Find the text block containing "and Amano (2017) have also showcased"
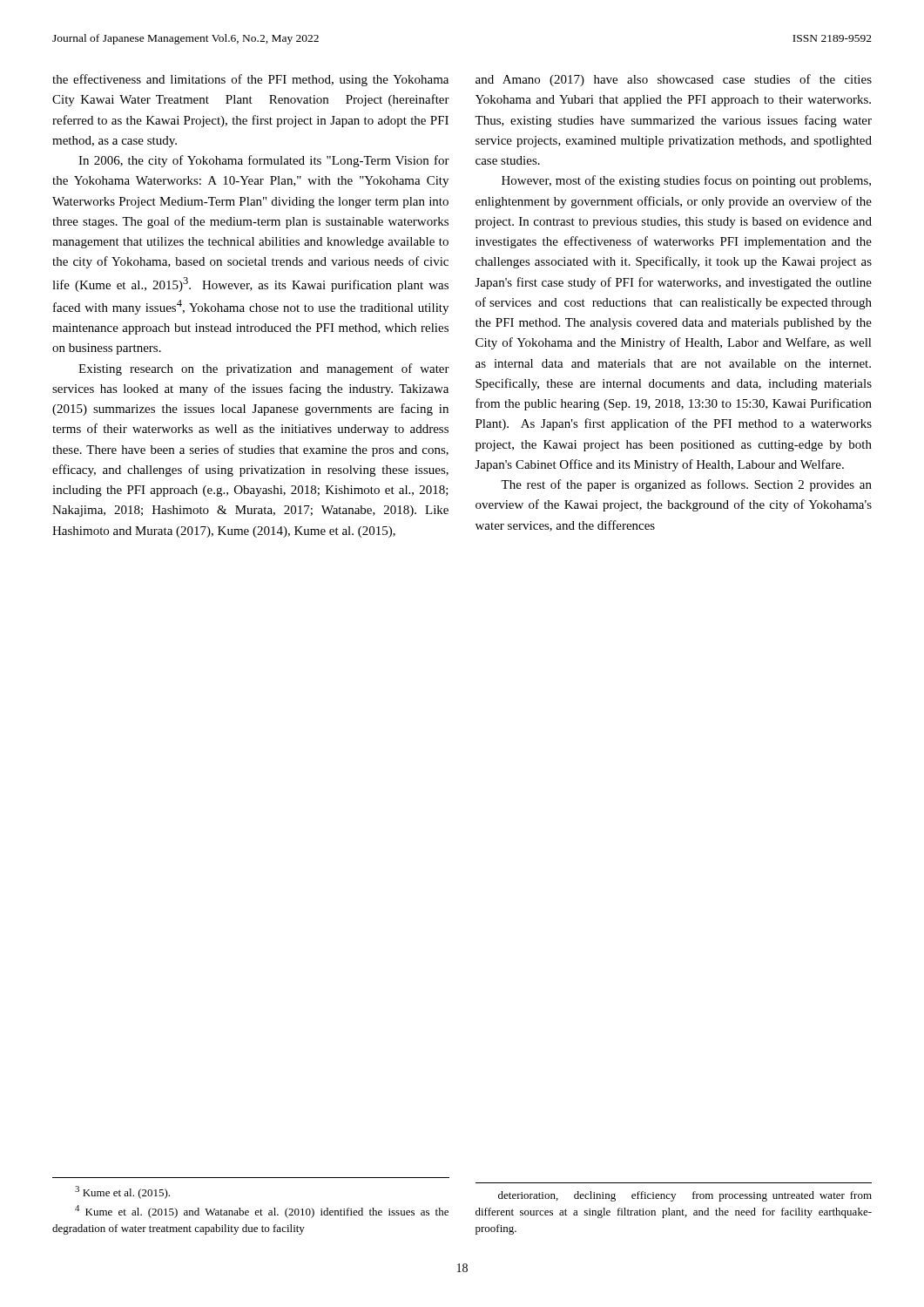 [673, 303]
